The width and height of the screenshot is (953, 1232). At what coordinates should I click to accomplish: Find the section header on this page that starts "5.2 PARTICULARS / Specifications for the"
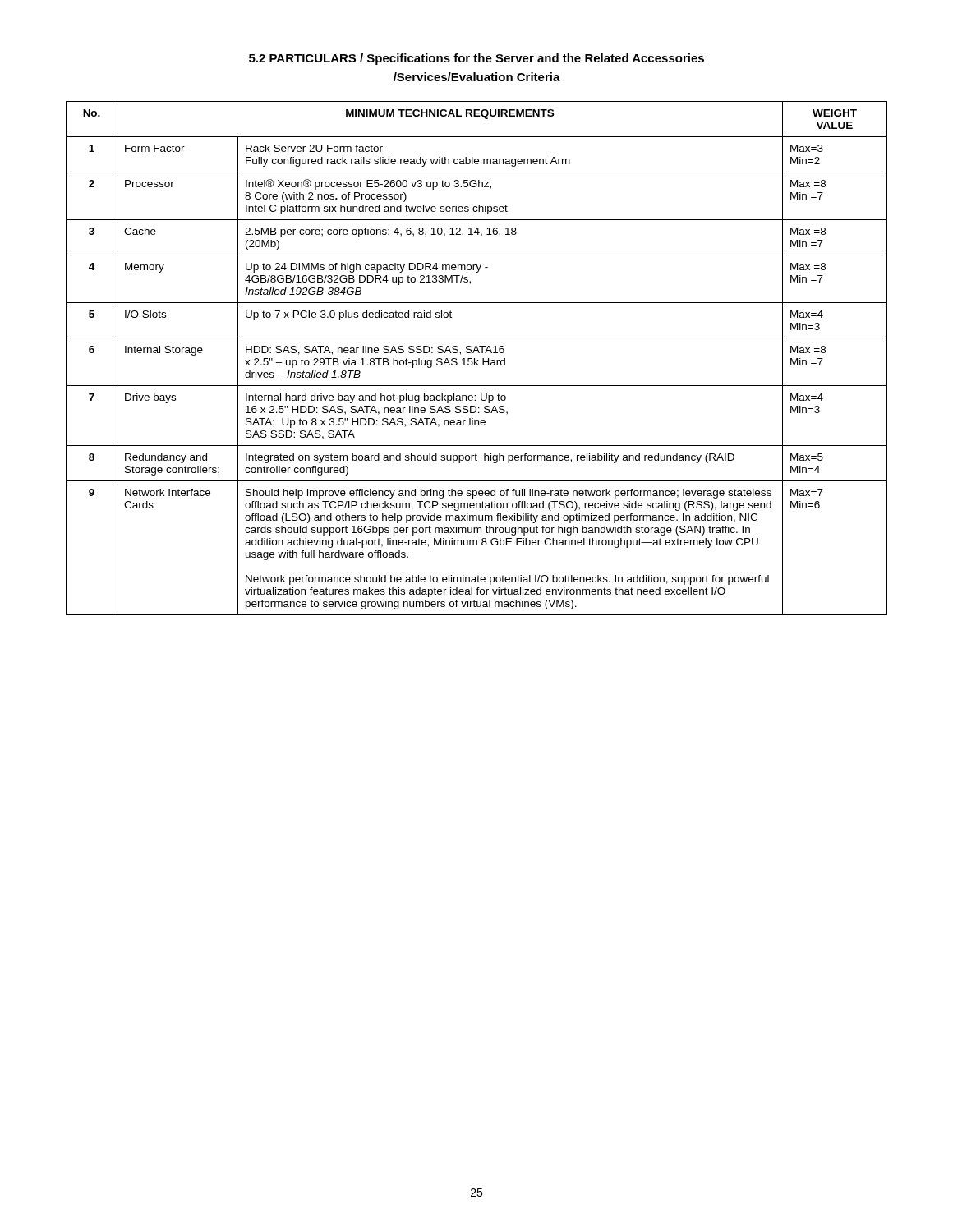click(x=476, y=67)
